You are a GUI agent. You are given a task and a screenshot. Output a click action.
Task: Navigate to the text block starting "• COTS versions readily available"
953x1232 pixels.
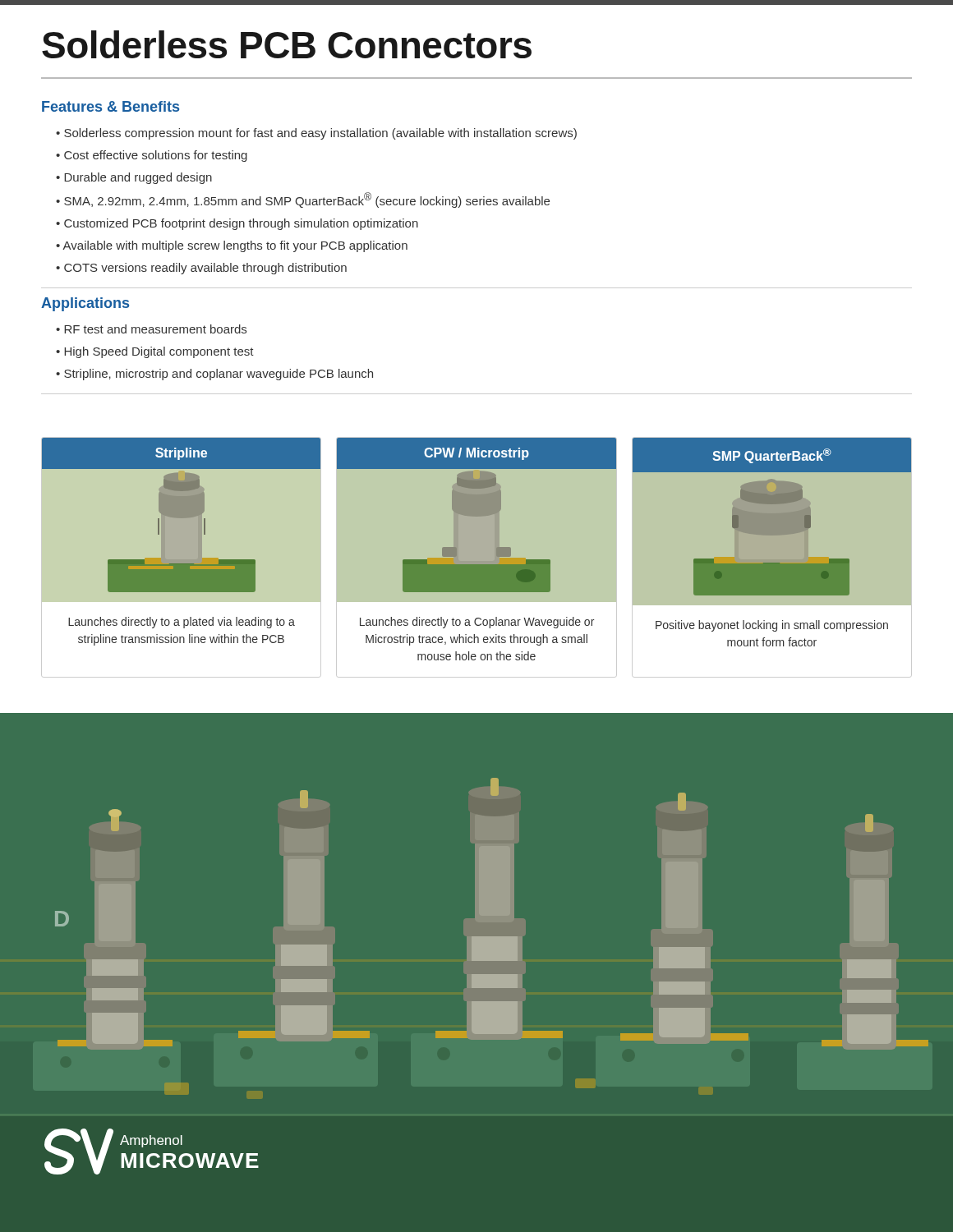point(202,267)
